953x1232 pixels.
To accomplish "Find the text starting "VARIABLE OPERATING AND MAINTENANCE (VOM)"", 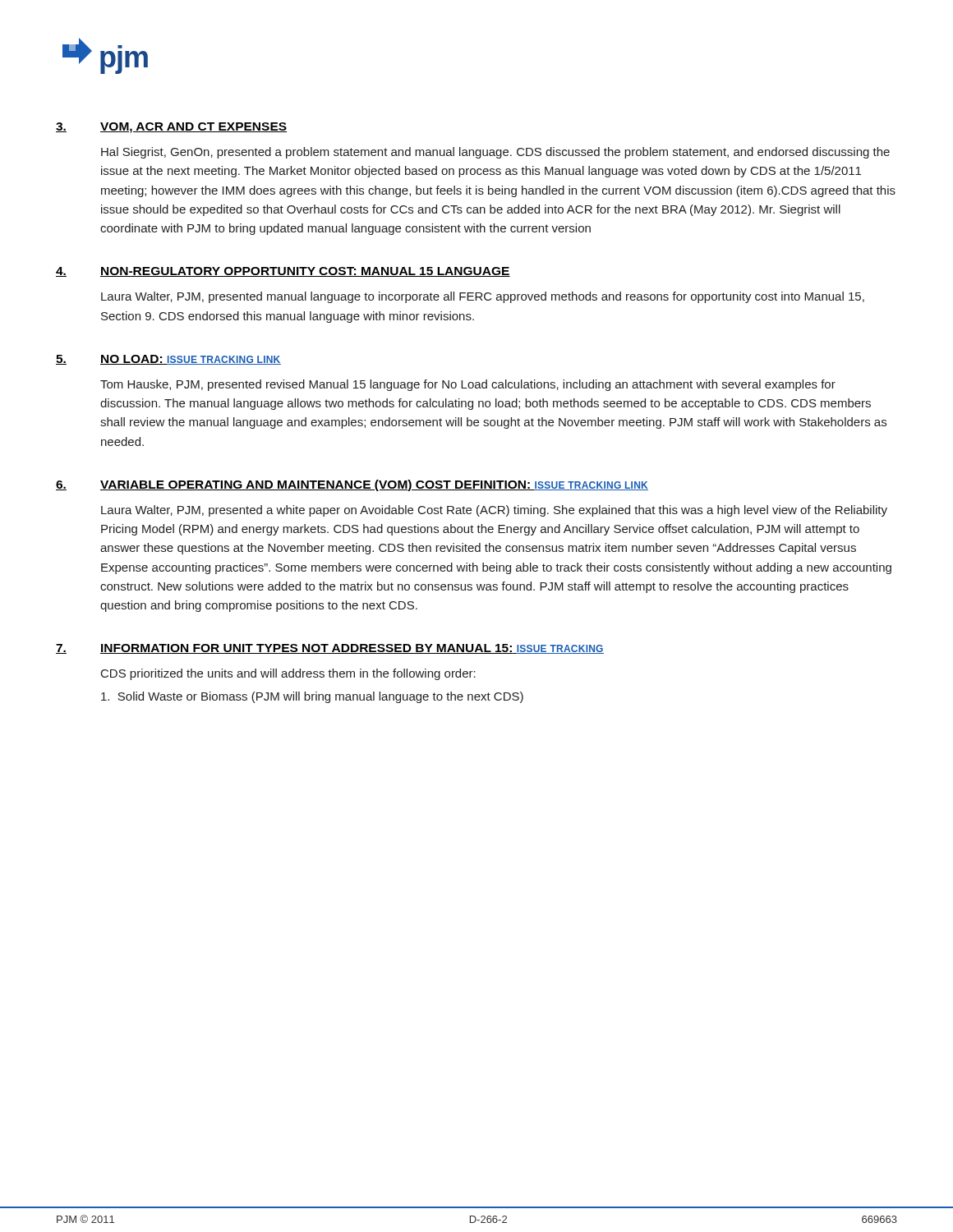I will coord(374,484).
